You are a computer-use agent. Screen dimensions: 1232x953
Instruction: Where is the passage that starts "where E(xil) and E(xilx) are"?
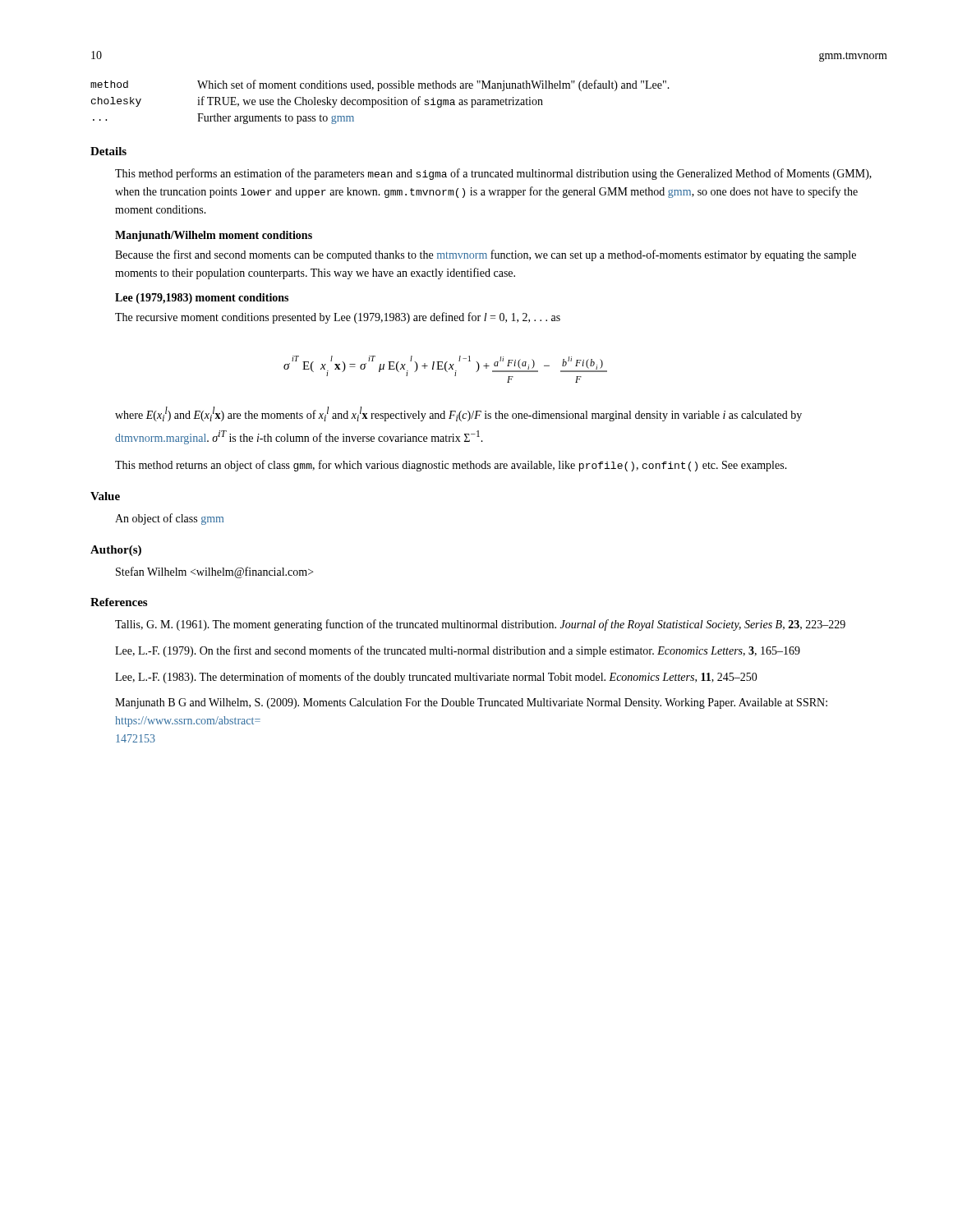tap(458, 425)
